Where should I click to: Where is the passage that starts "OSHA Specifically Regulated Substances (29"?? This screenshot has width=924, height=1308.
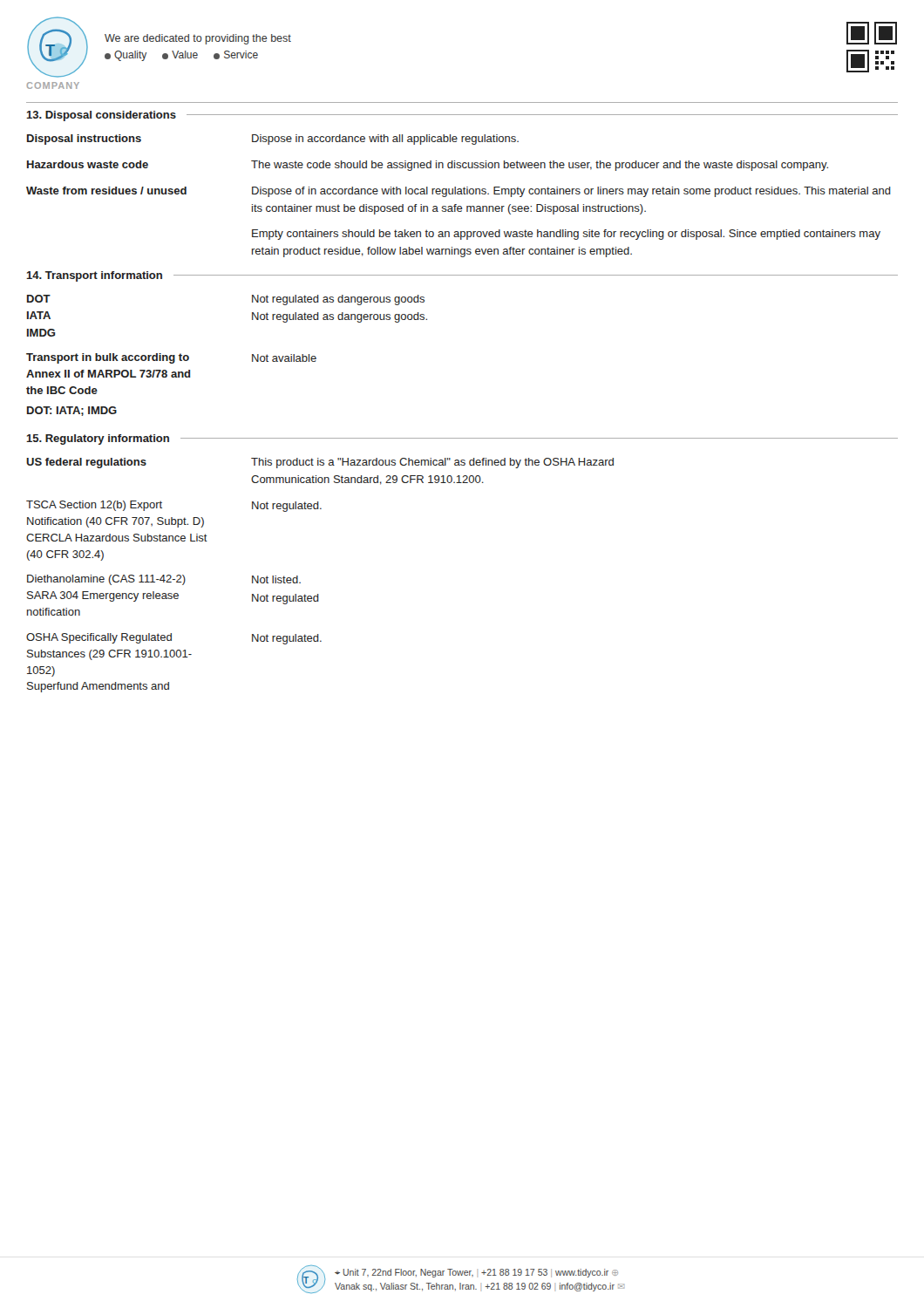[x=174, y=639]
